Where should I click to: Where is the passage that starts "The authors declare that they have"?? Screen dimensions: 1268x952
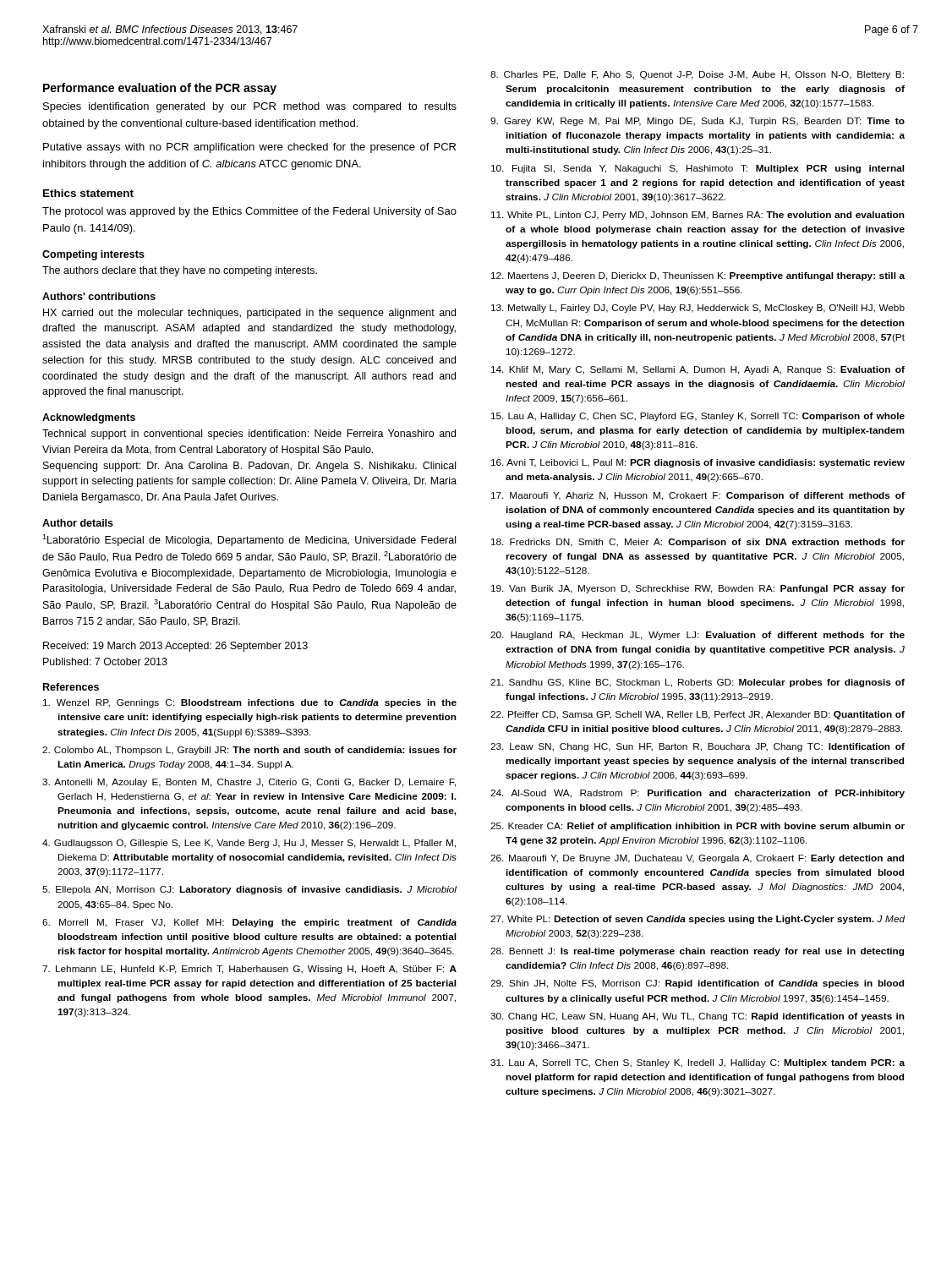(x=180, y=270)
